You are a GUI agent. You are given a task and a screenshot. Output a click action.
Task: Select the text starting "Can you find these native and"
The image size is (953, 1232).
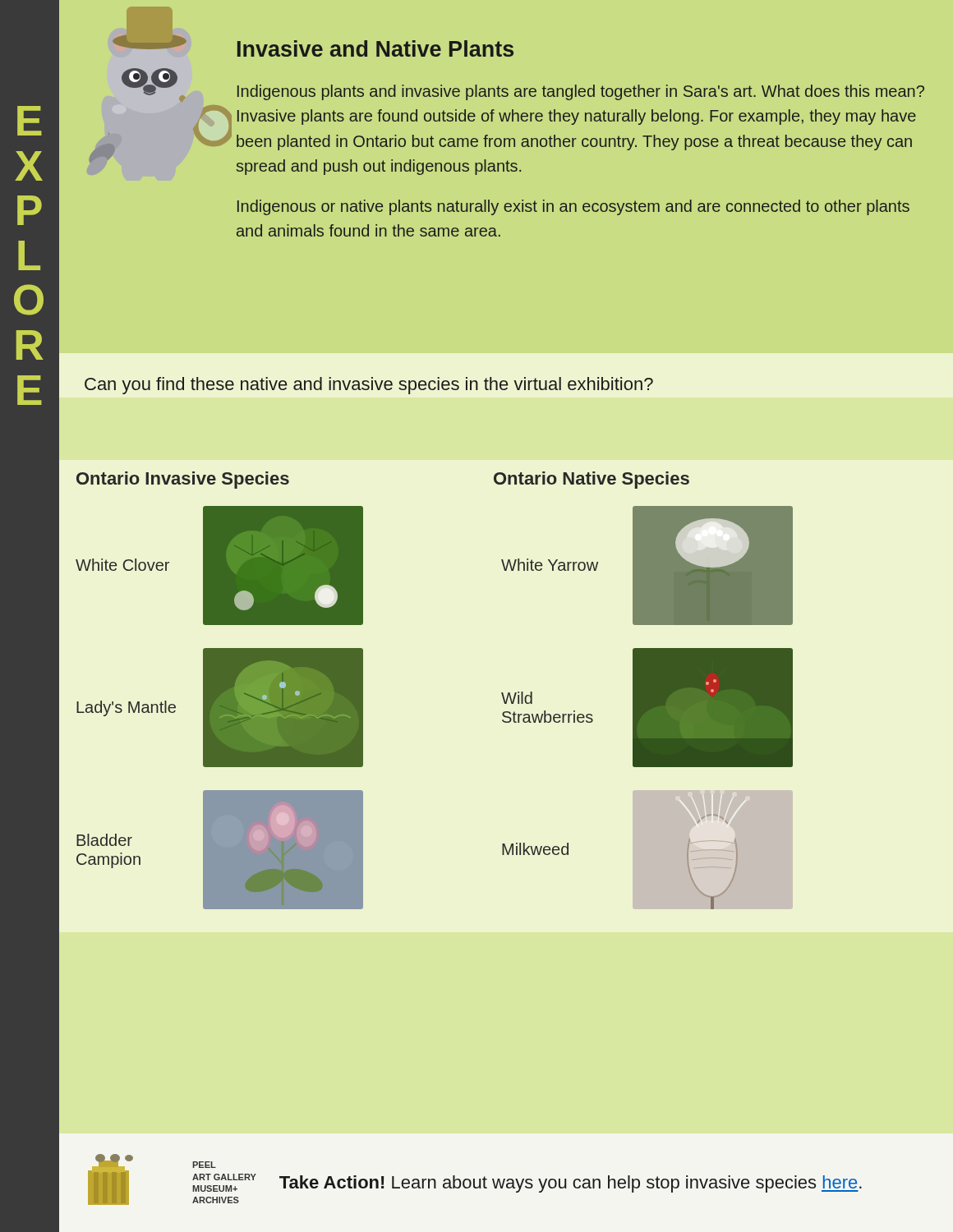[369, 384]
